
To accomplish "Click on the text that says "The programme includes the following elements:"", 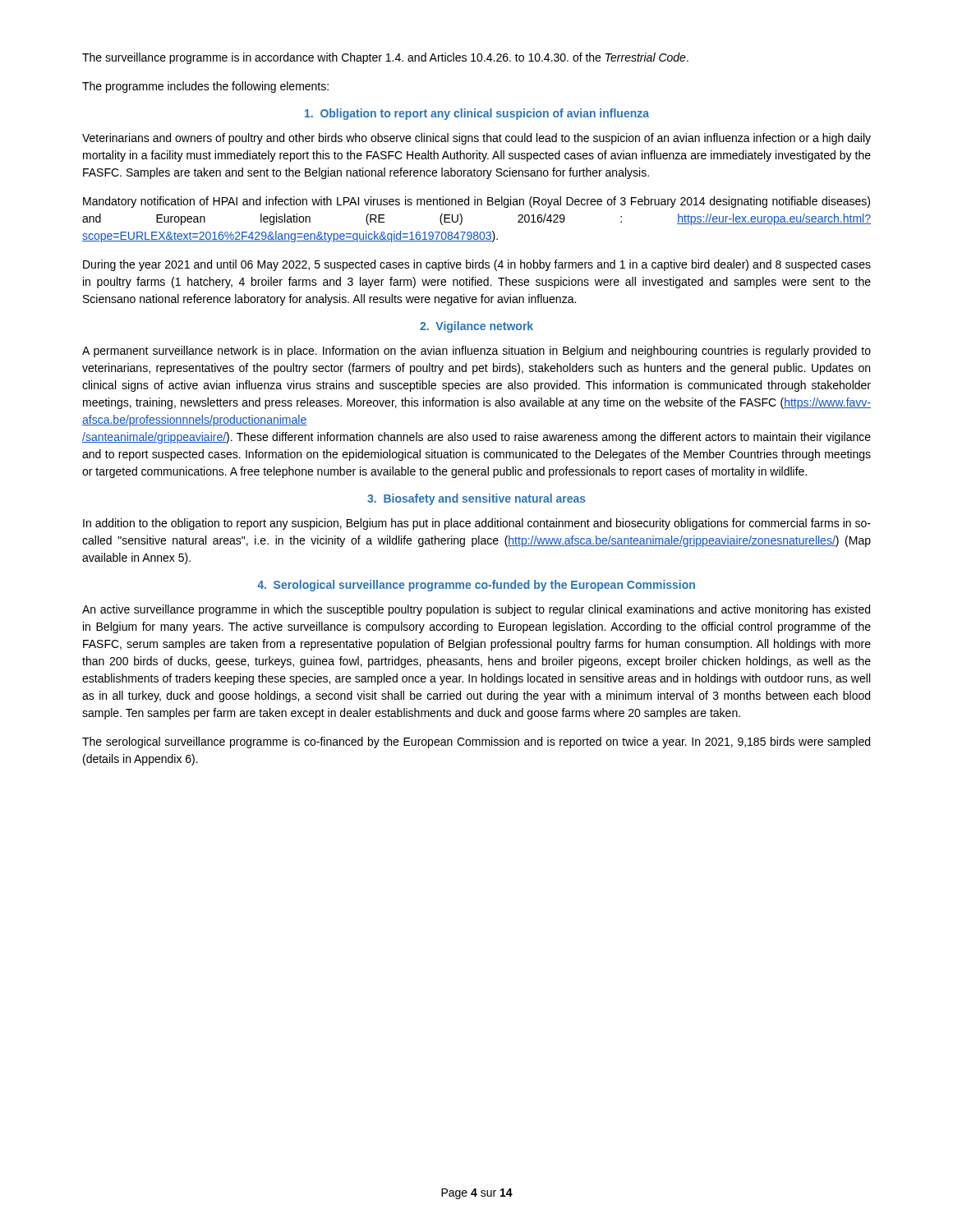I will pyautogui.click(x=206, y=86).
